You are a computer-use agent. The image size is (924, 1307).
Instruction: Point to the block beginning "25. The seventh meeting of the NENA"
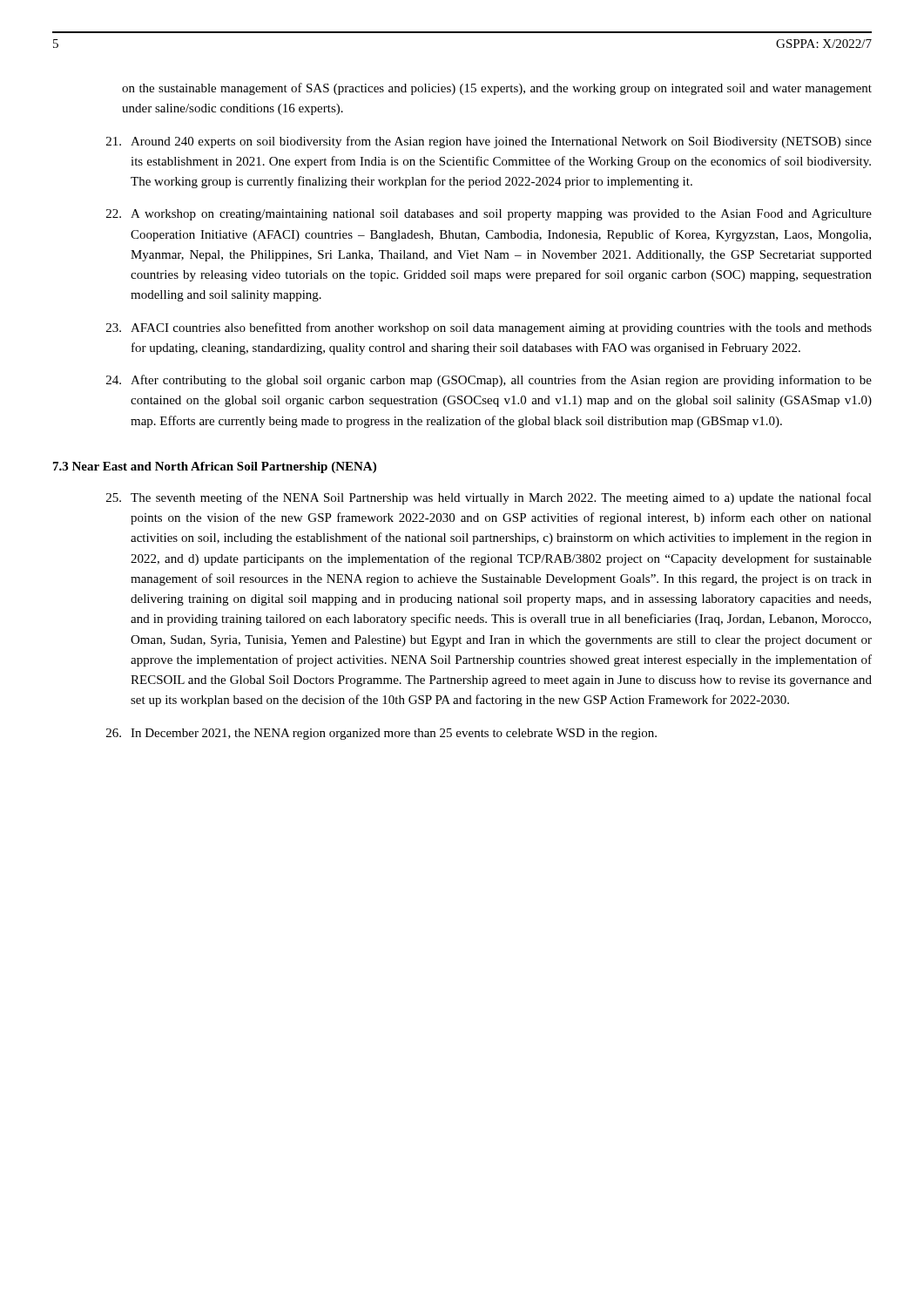click(x=462, y=599)
